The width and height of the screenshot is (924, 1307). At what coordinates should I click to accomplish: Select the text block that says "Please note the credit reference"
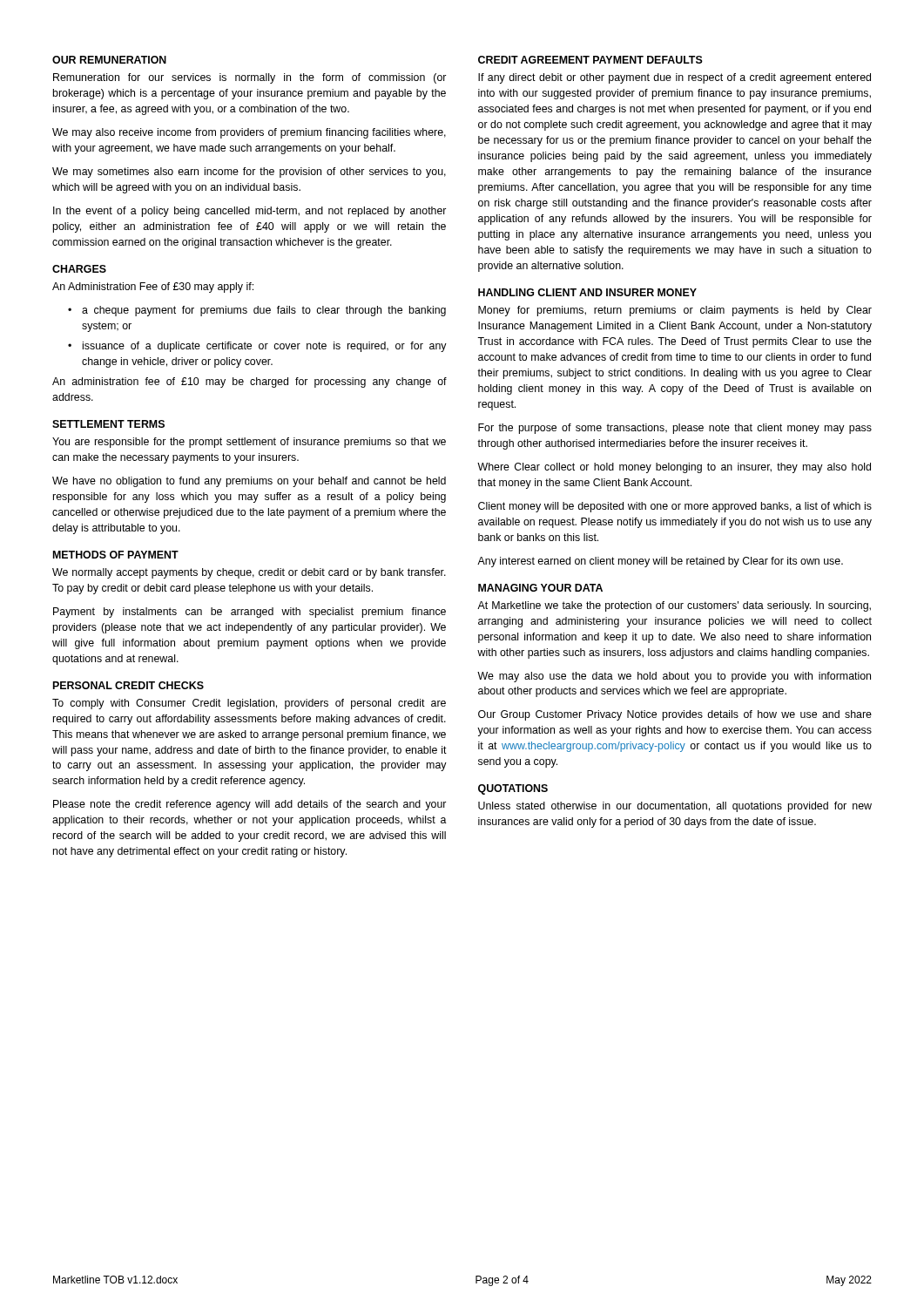[249, 828]
